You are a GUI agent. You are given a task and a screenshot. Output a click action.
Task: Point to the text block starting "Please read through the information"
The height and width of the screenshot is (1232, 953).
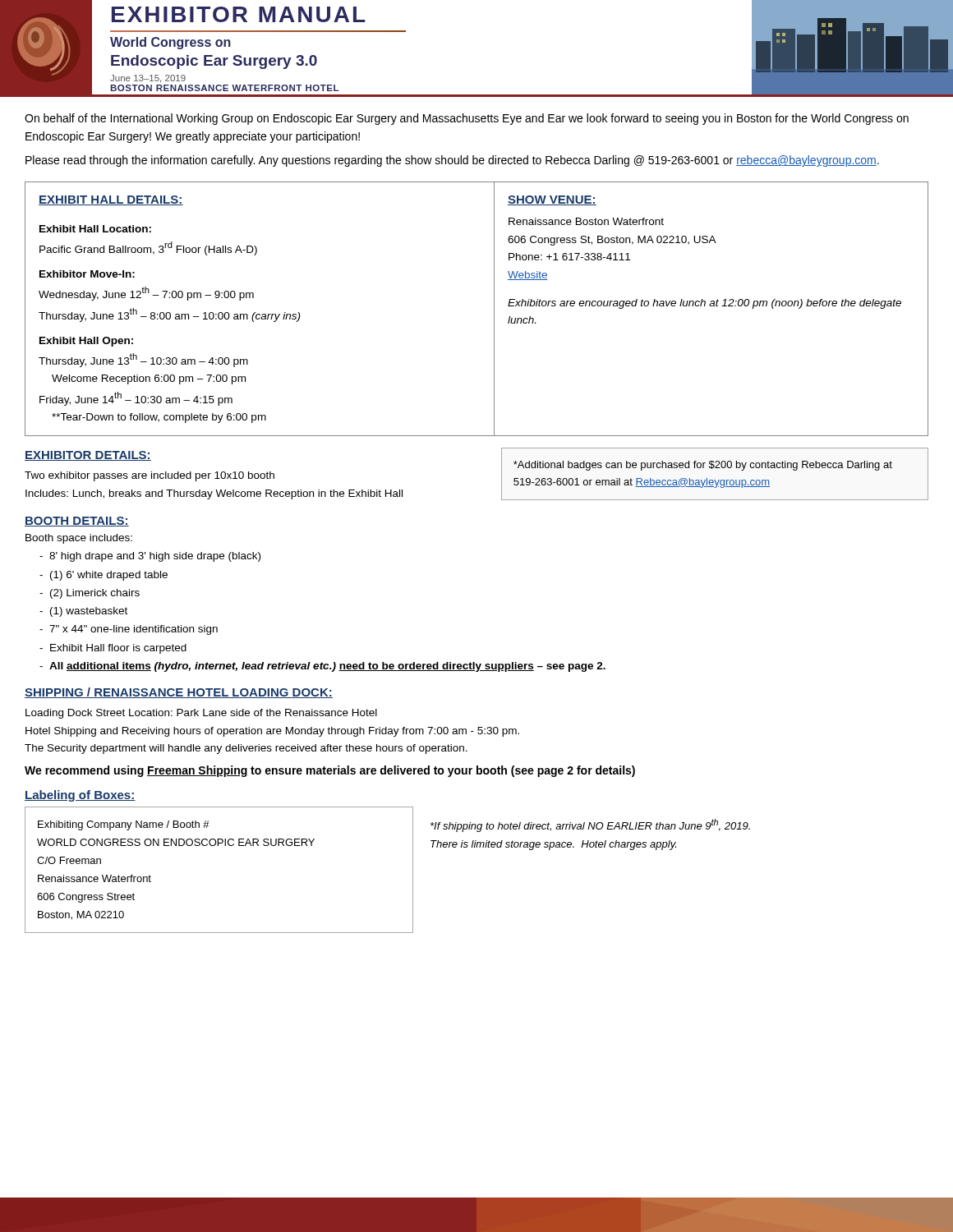pos(452,160)
